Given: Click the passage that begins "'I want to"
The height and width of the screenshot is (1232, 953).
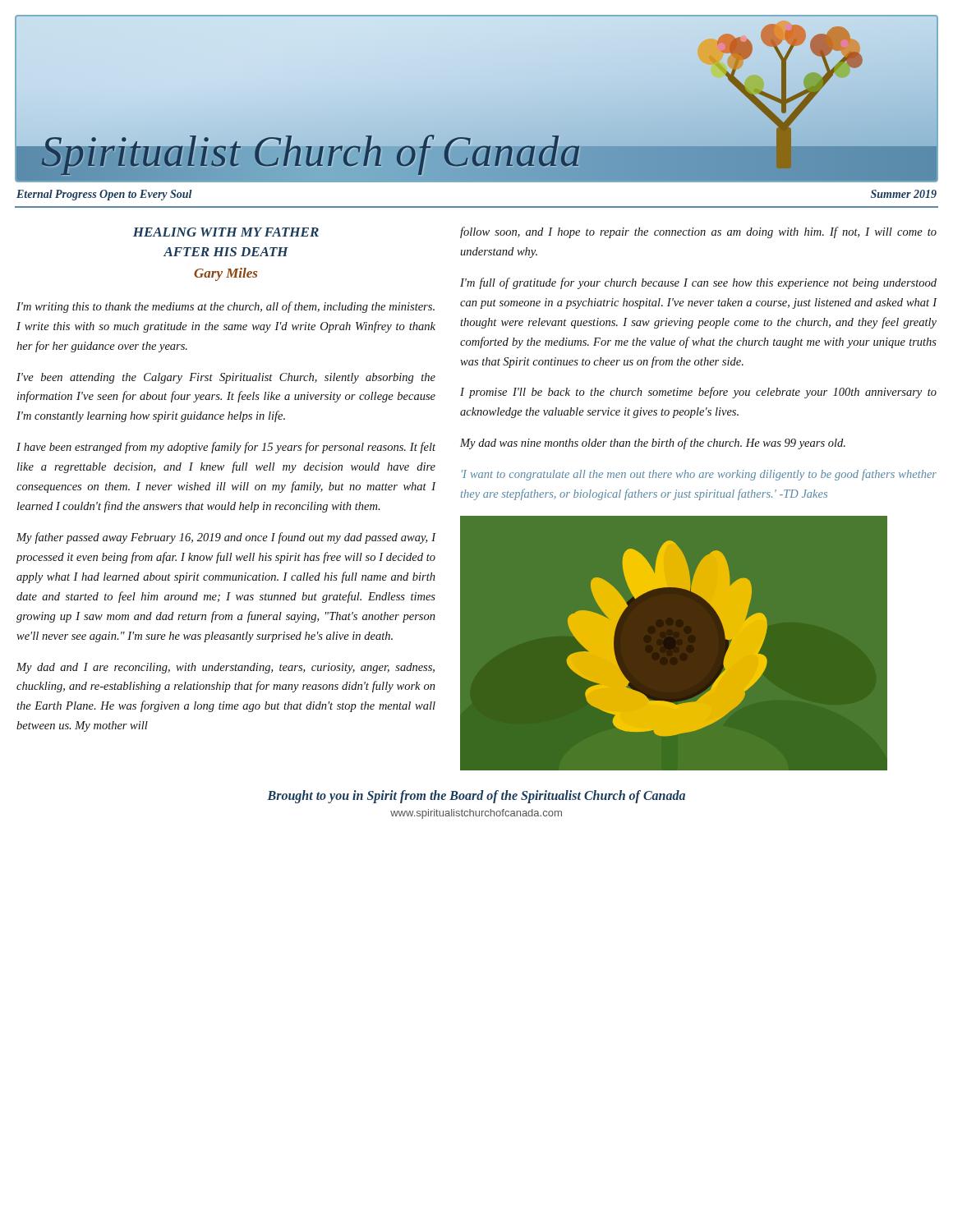Looking at the screenshot, I should (698, 484).
